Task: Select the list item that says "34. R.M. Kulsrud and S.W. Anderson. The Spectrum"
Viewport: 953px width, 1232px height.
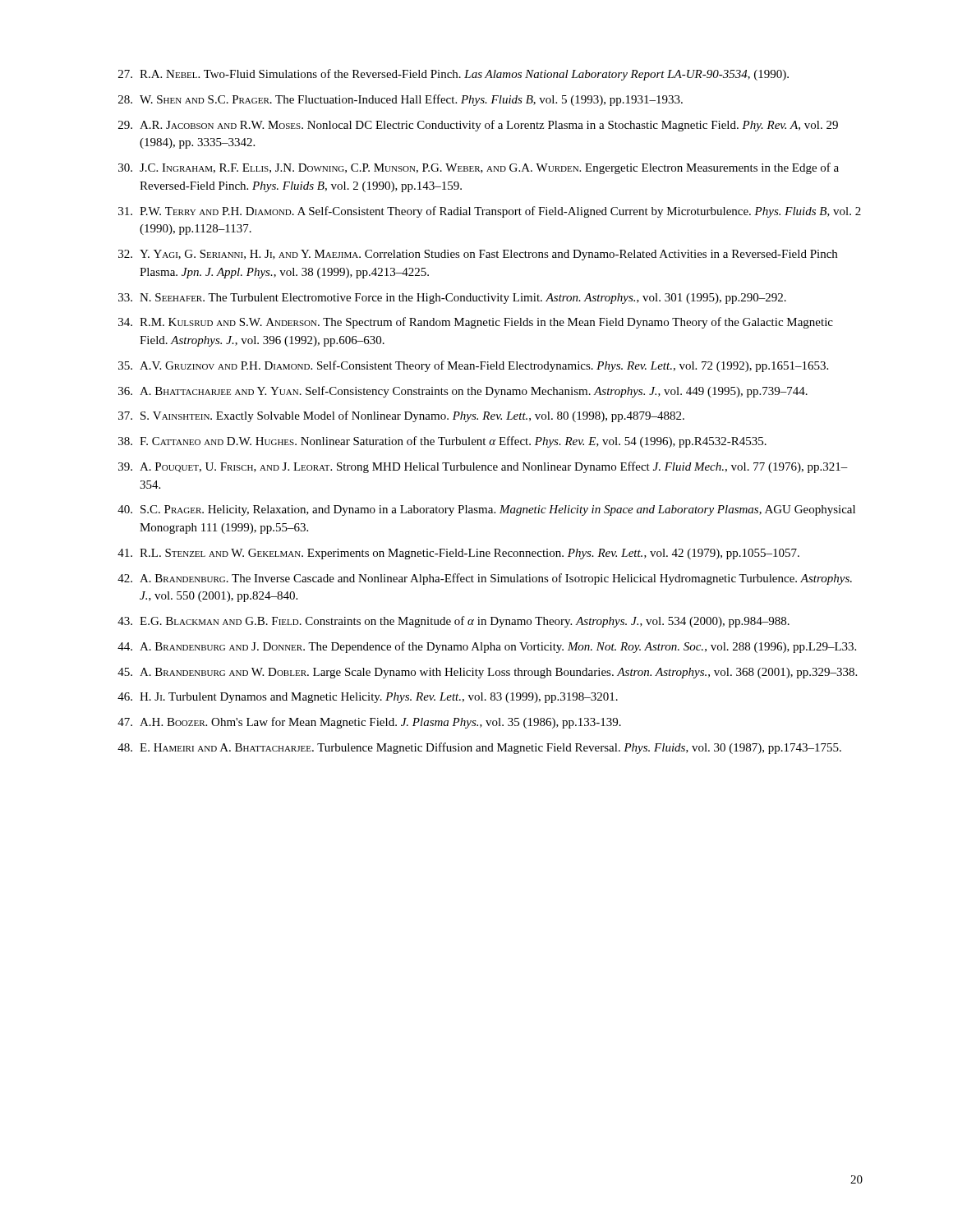Action: click(x=481, y=332)
